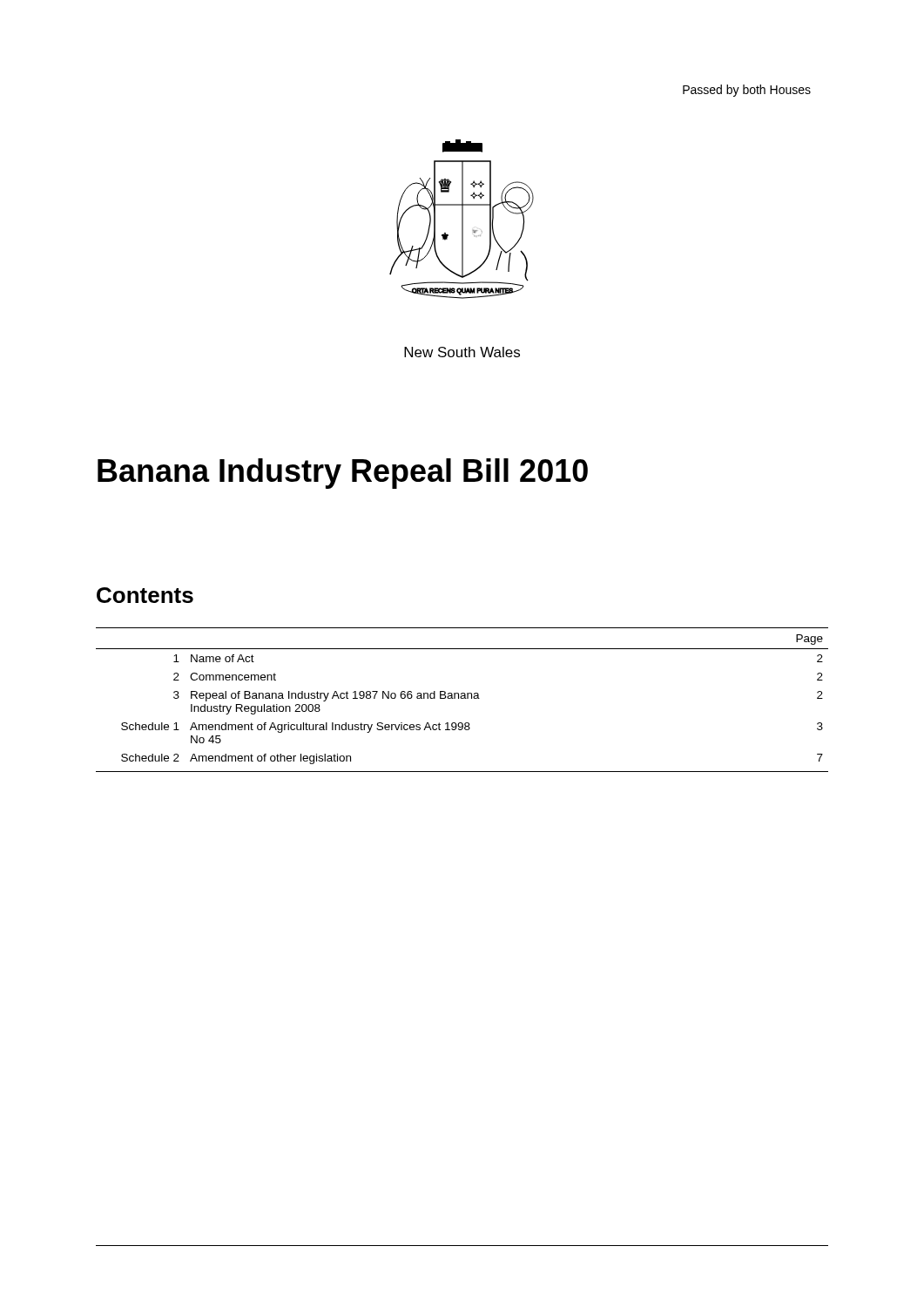
Task: Find the text that says "New South Wales"
Action: point(462,352)
